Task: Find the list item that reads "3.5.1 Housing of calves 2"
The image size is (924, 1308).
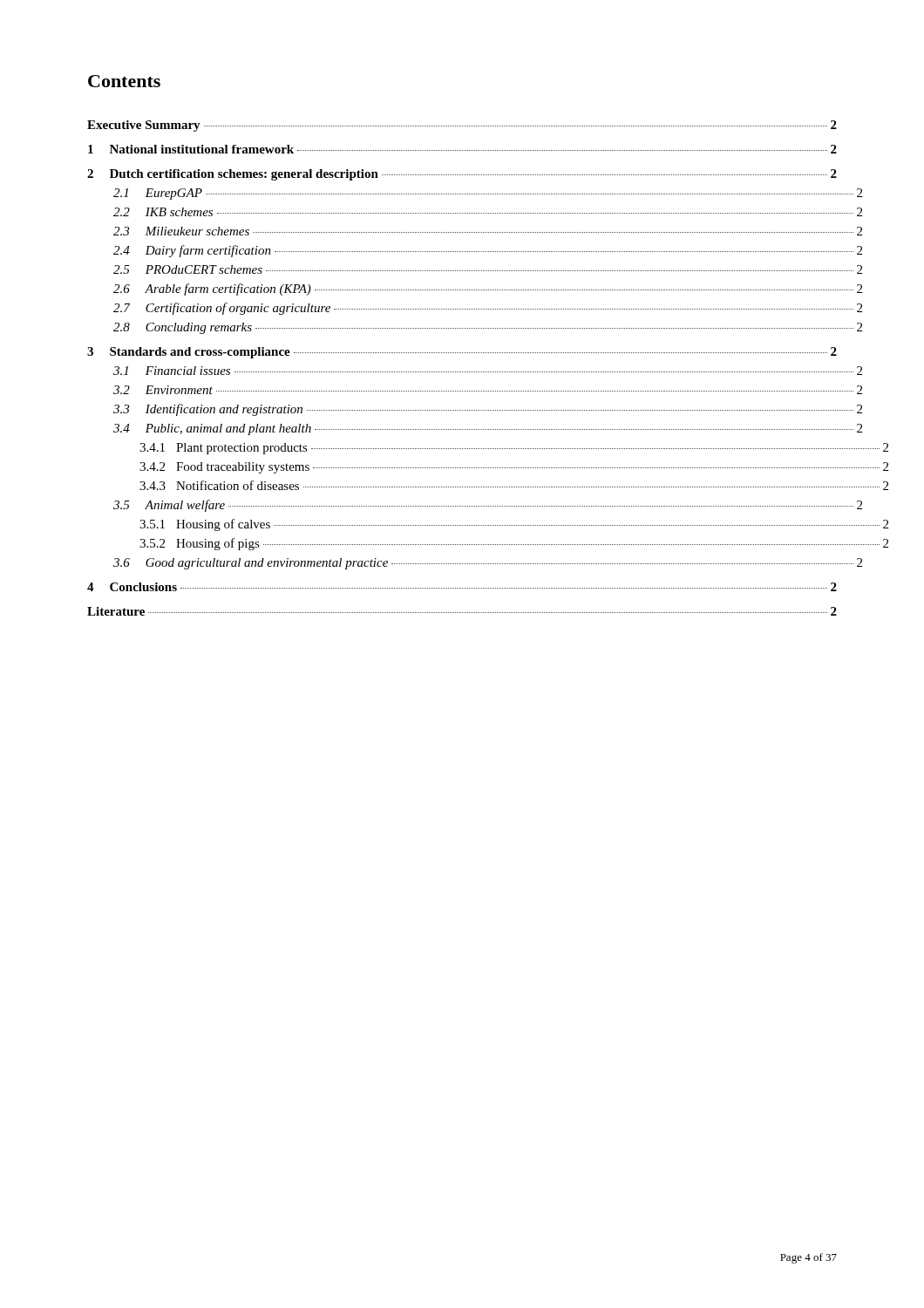Action: (514, 524)
